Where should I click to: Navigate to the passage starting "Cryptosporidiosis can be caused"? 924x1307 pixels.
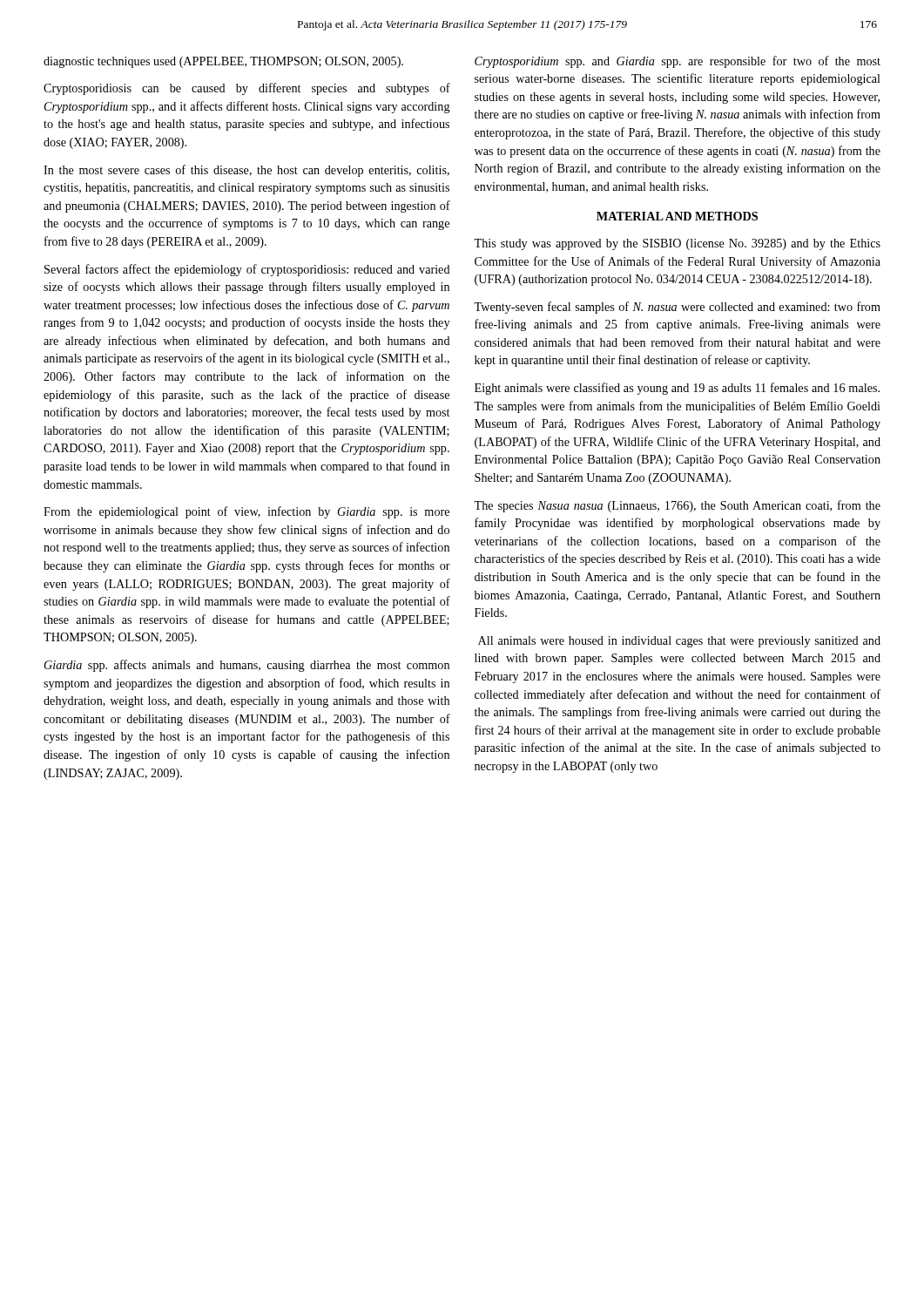click(x=247, y=115)
